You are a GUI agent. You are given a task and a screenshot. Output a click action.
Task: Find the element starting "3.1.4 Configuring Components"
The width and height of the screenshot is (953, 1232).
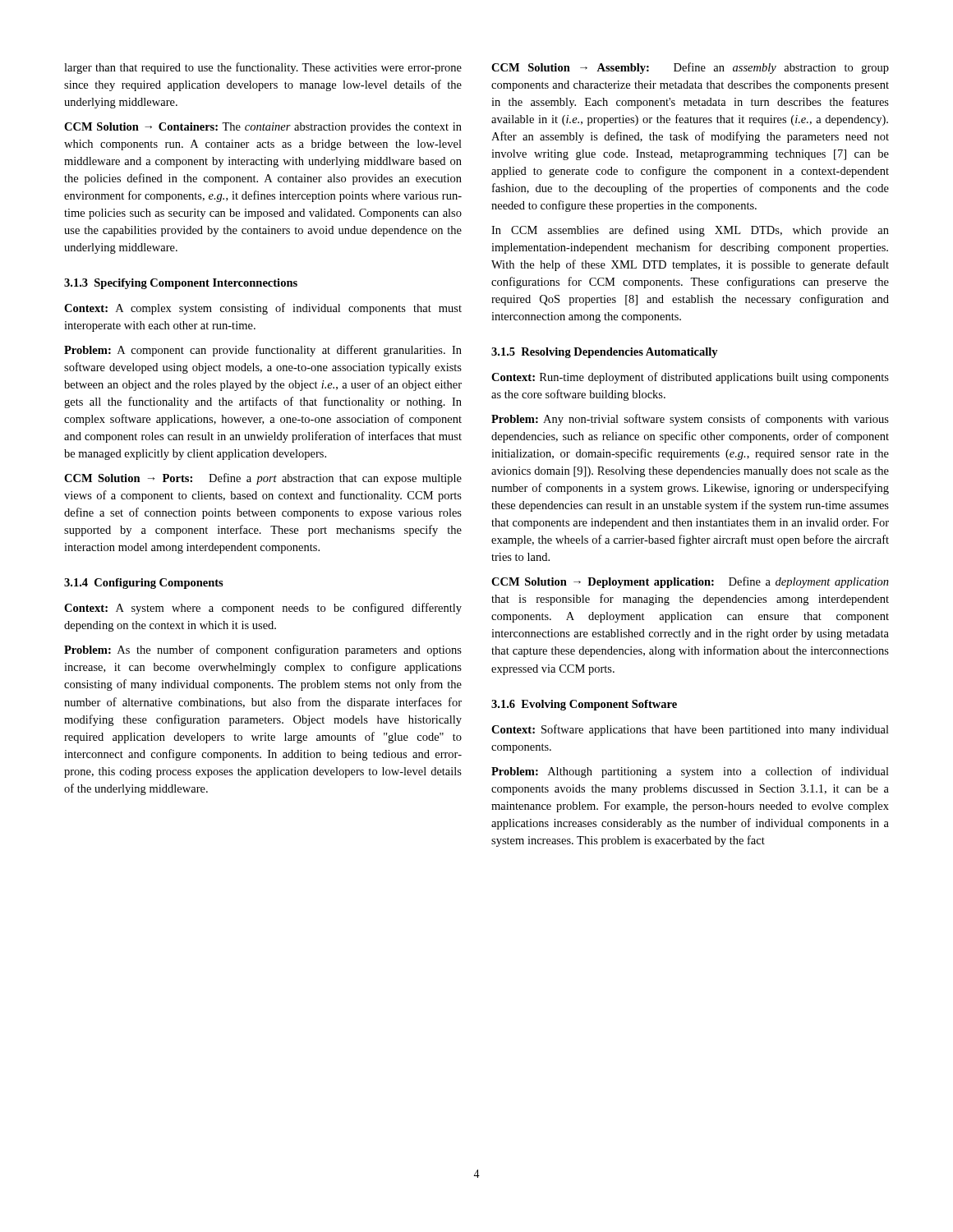[x=144, y=584]
